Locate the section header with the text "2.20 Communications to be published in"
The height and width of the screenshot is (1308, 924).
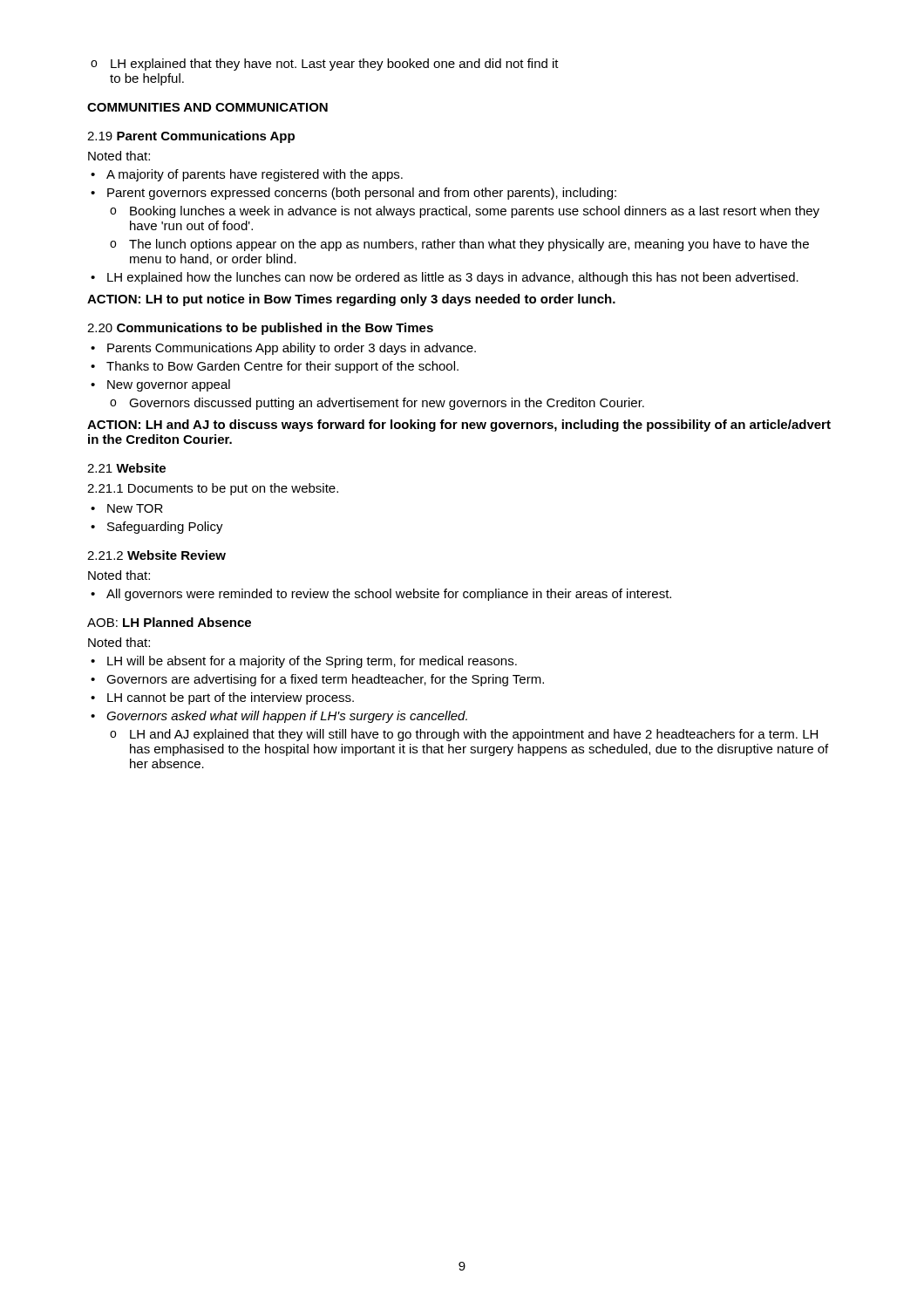click(260, 327)
